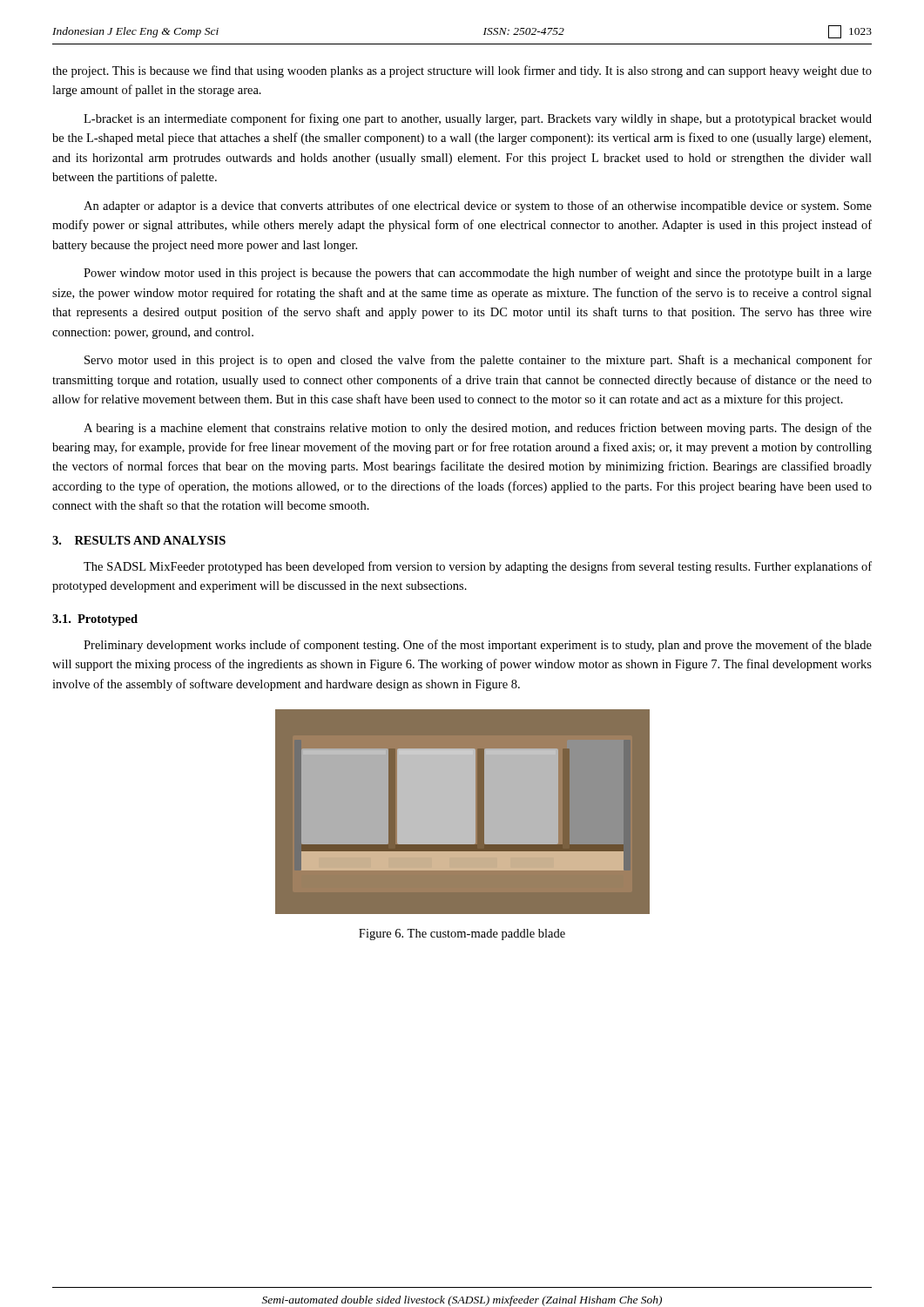Screen dimensions: 1307x924
Task: Find the region starting "3.1. Prototyped"
Action: coord(95,618)
